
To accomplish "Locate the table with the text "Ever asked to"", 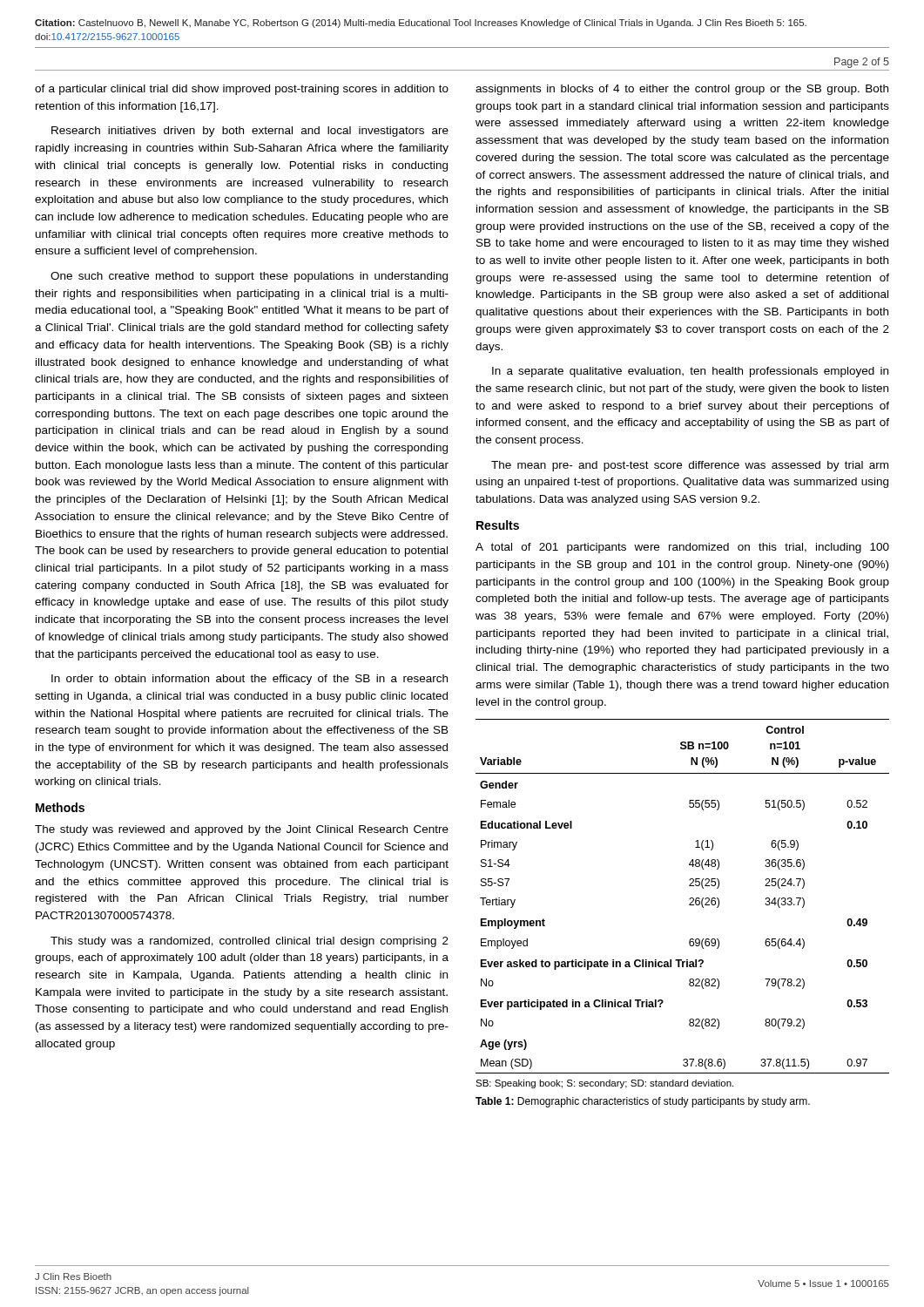I will click(682, 914).
